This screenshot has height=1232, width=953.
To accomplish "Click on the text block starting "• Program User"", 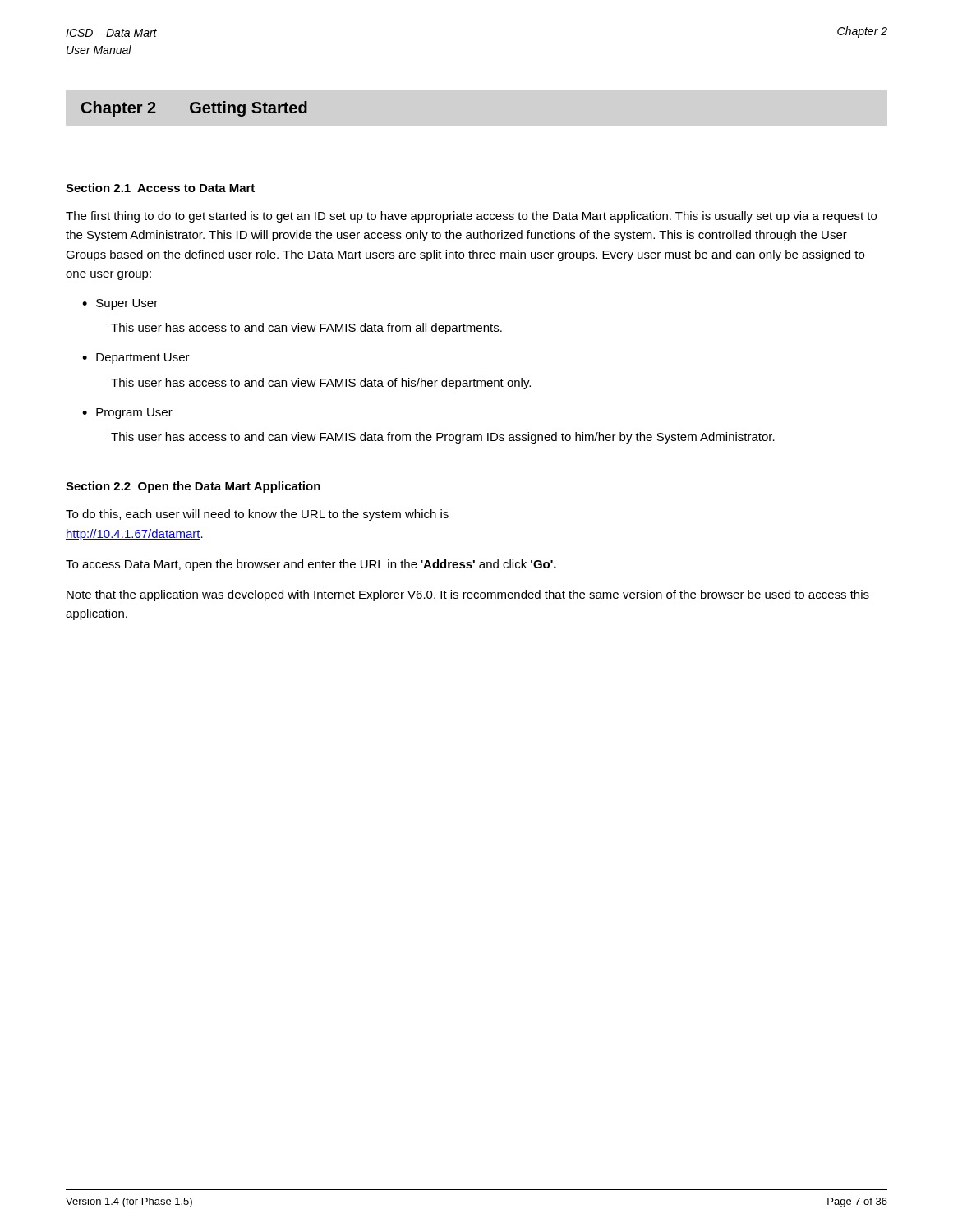I will click(x=127, y=413).
